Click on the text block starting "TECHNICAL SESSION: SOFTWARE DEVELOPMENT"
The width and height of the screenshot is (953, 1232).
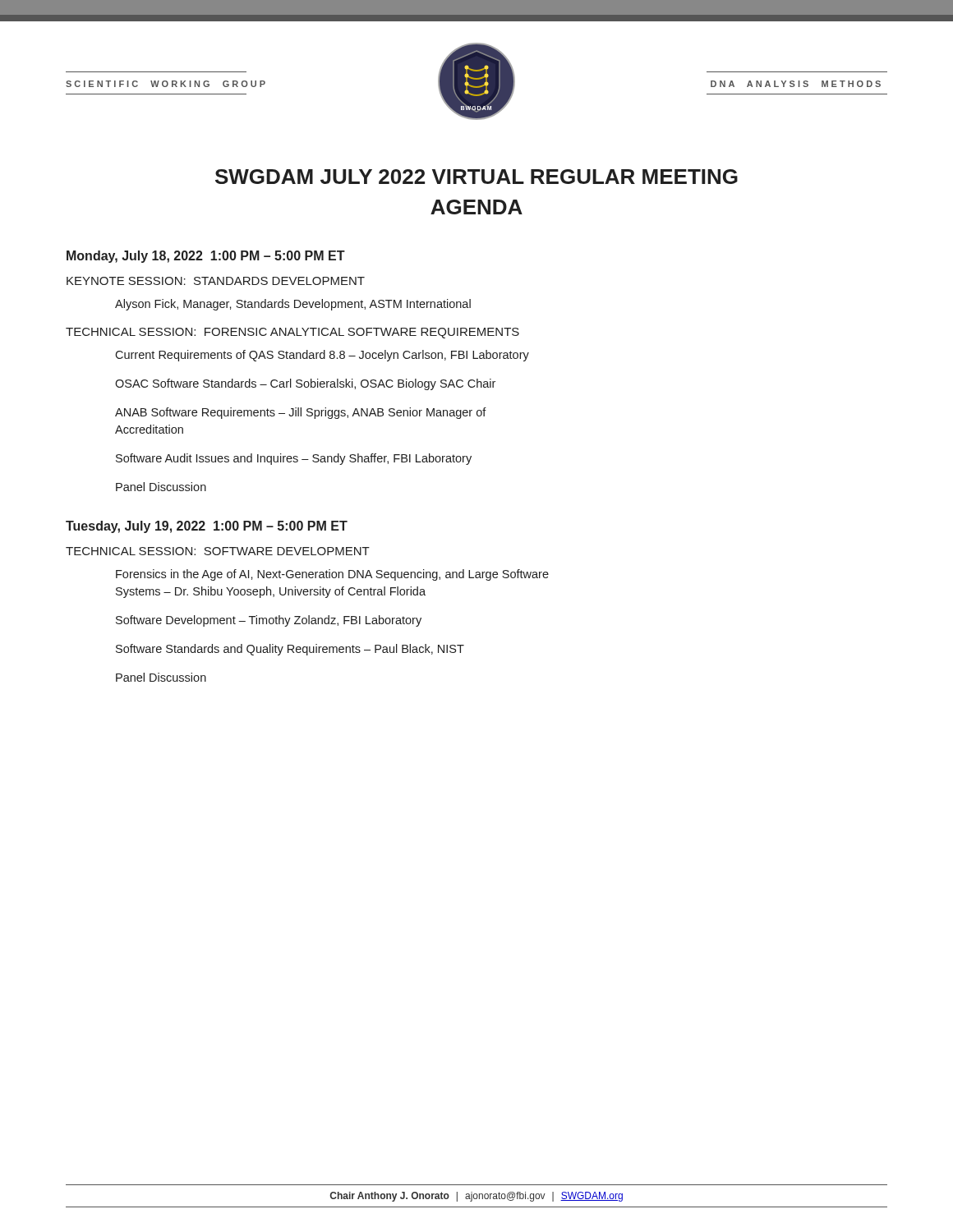pyautogui.click(x=218, y=551)
